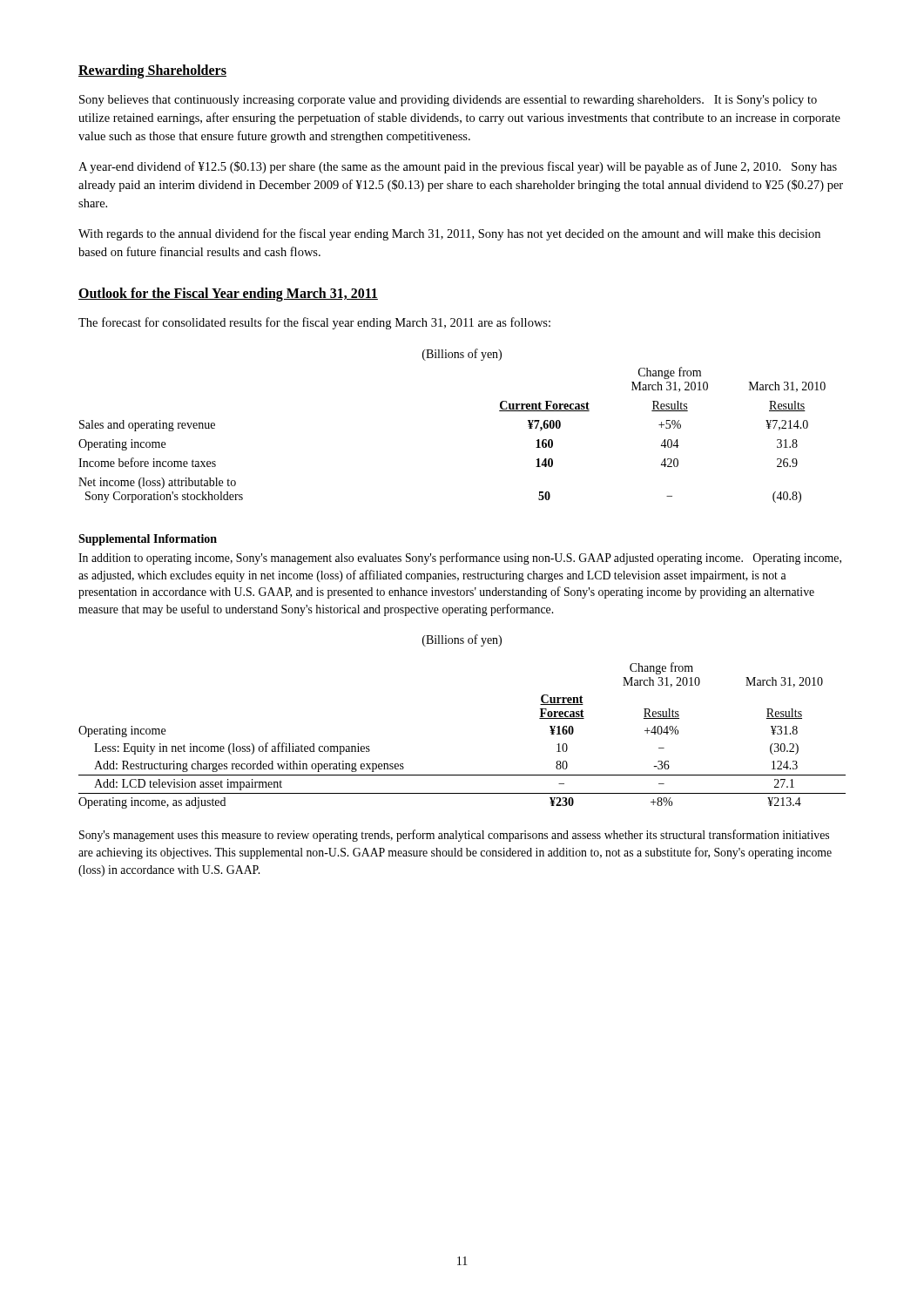Screen dimensions: 1307x924
Task: Where does it say "Supplemental Information"?
Action: (148, 539)
